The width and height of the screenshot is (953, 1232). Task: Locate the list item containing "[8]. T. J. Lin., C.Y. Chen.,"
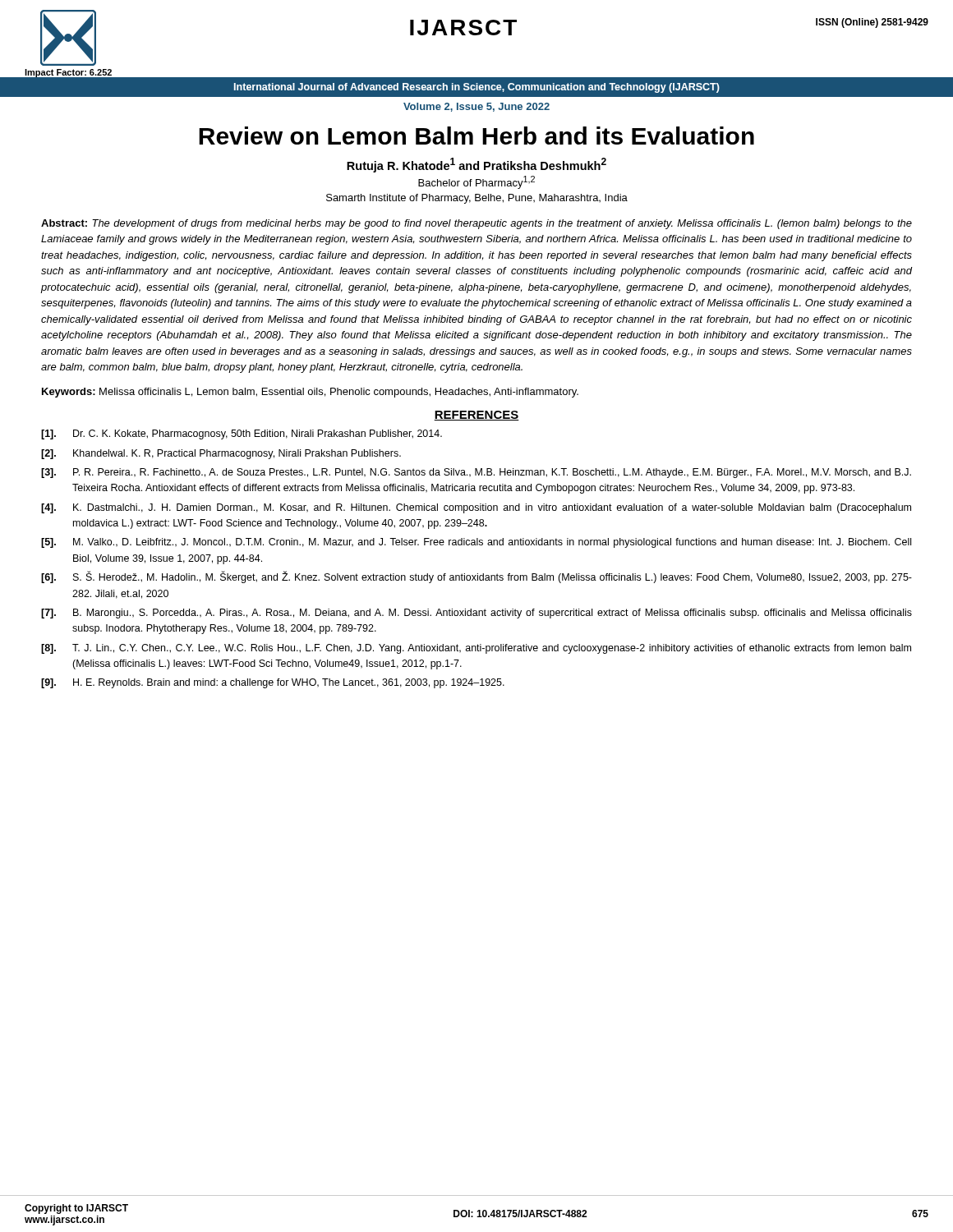[476, 656]
